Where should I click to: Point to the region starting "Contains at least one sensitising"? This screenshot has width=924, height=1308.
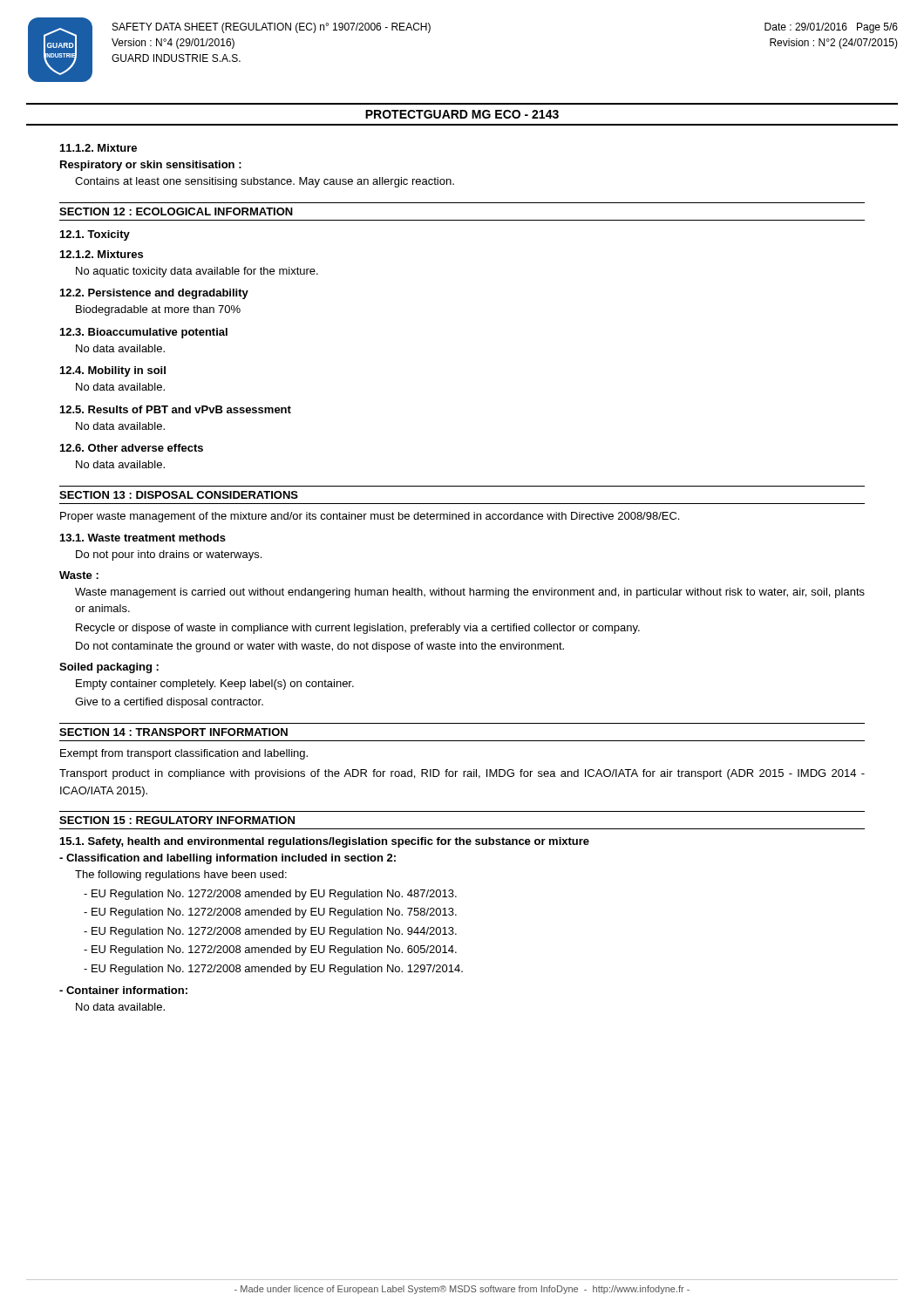(265, 181)
